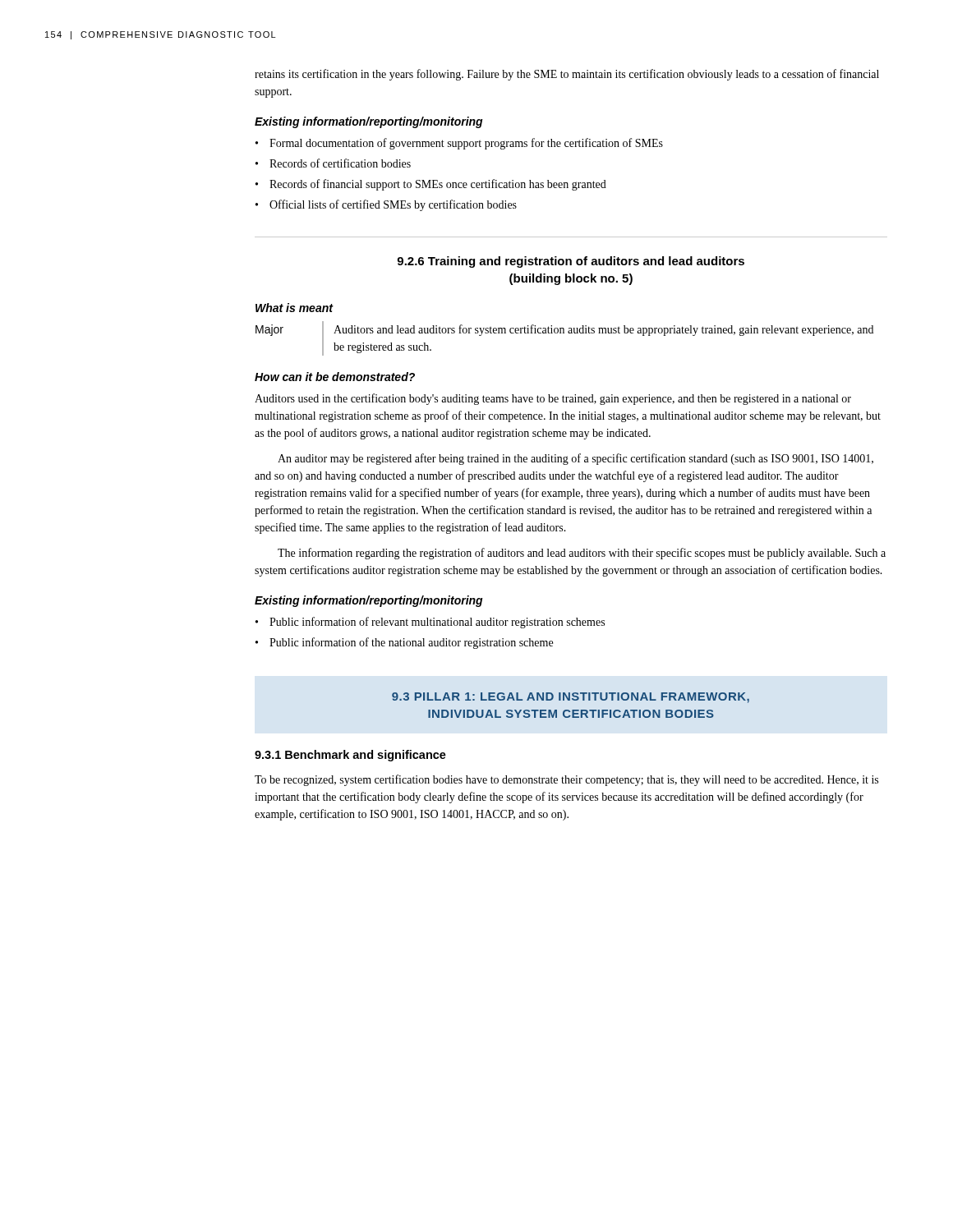Locate the text starting "9.2.6 Training and registration of auditors and"
This screenshot has height=1232, width=953.
571,269
